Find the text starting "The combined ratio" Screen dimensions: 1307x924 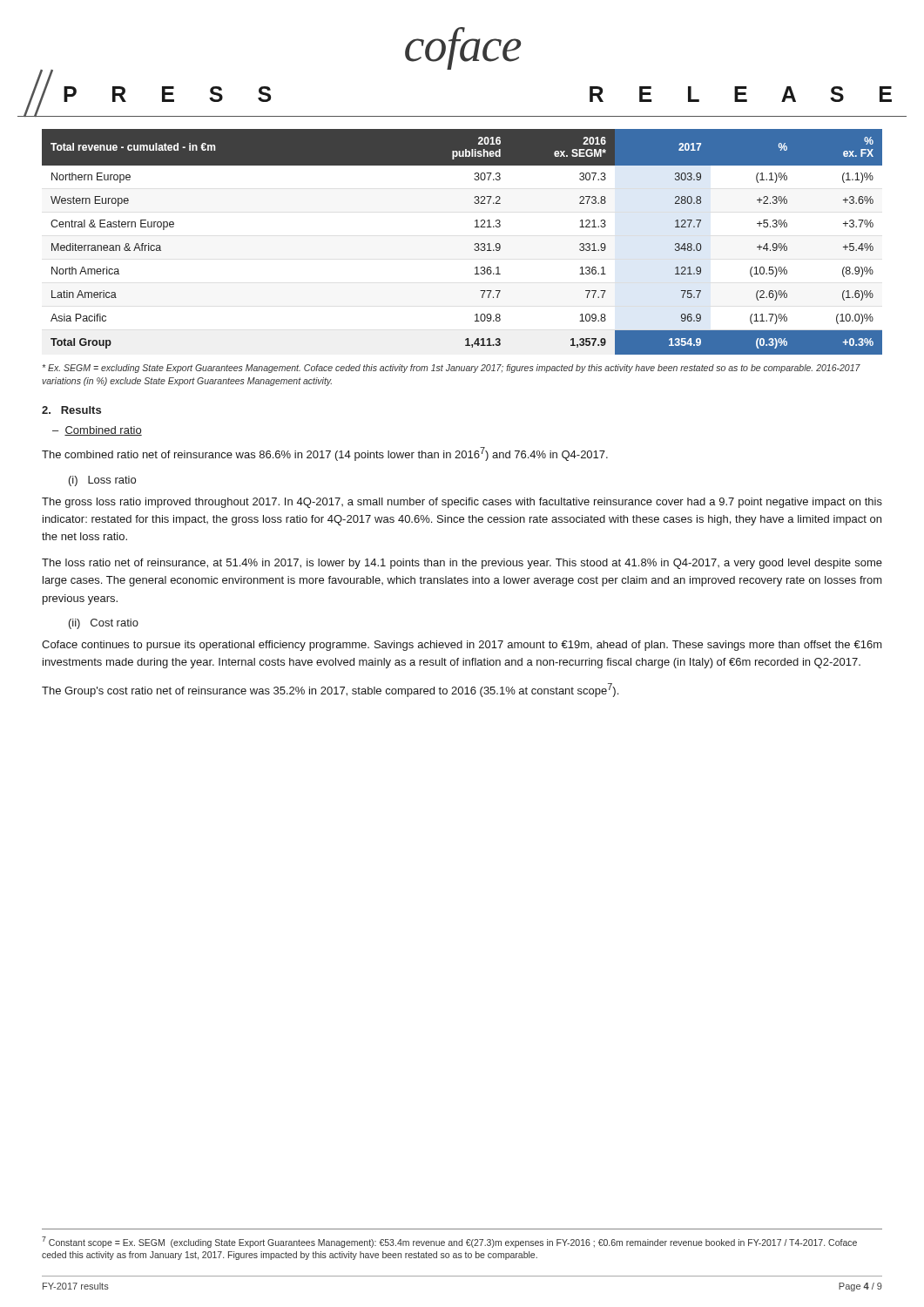325,454
